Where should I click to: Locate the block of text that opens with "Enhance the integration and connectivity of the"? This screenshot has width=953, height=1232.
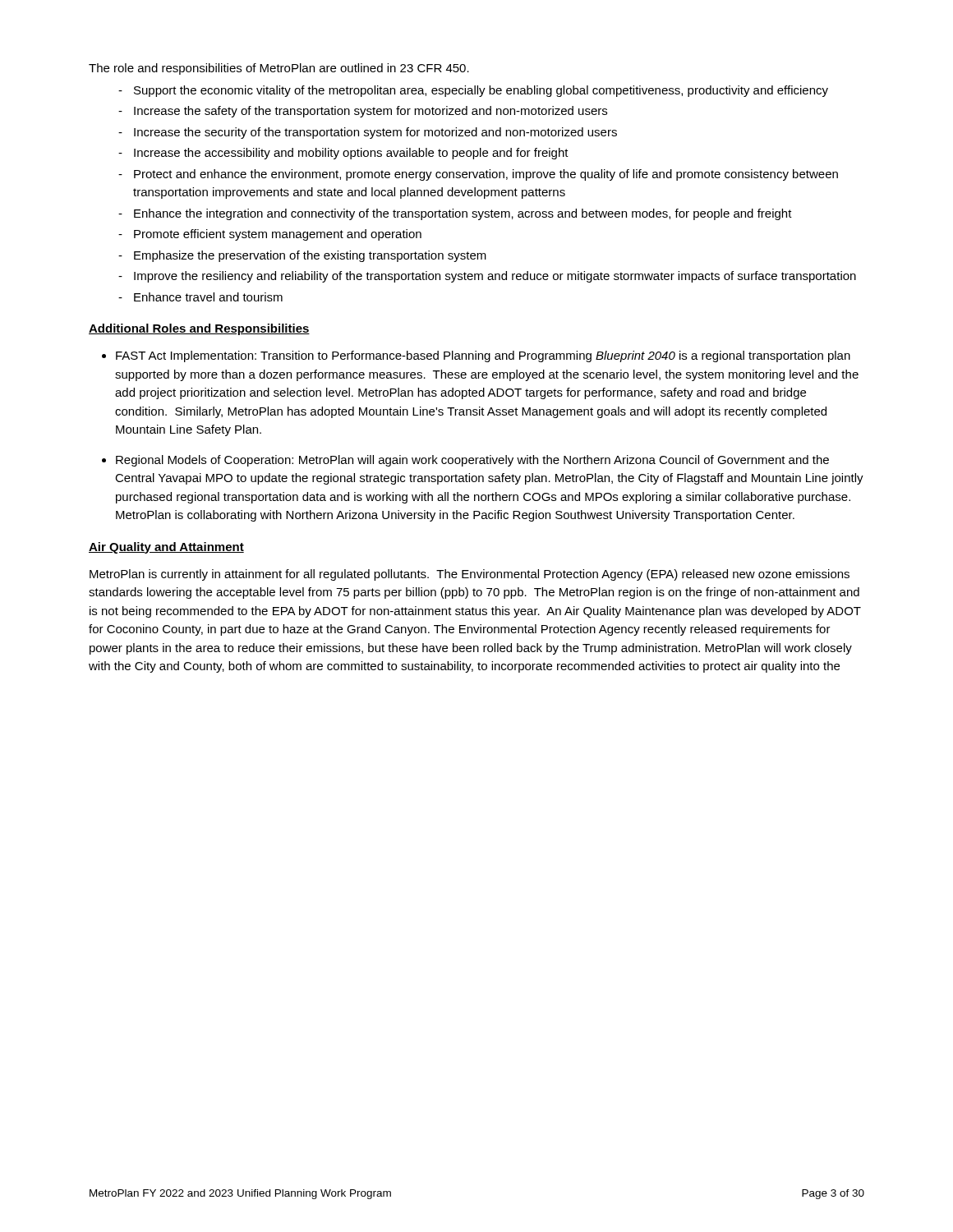[x=491, y=213]
